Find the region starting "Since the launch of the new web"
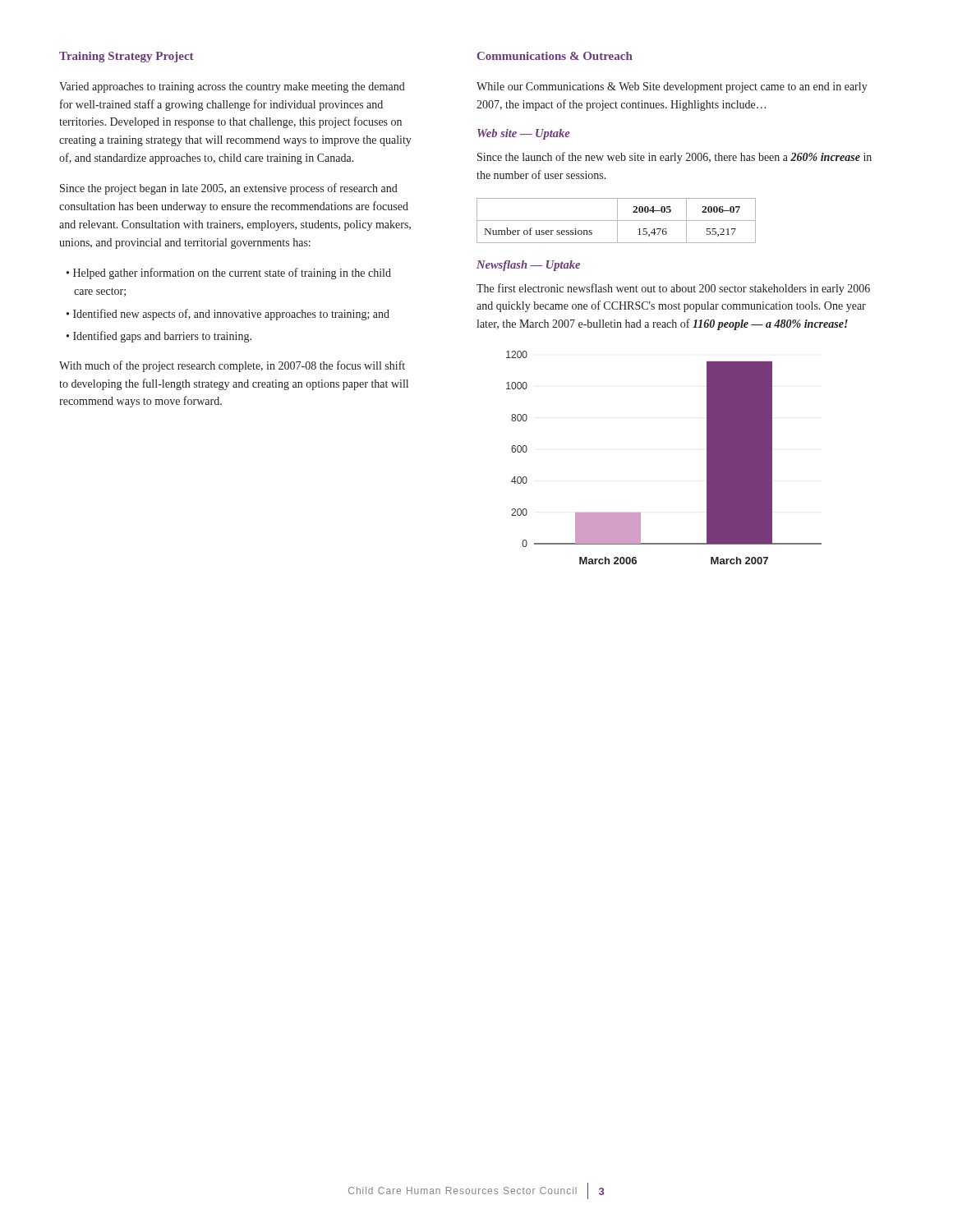Screen dimensions: 1232x953 click(x=678, y=167)
